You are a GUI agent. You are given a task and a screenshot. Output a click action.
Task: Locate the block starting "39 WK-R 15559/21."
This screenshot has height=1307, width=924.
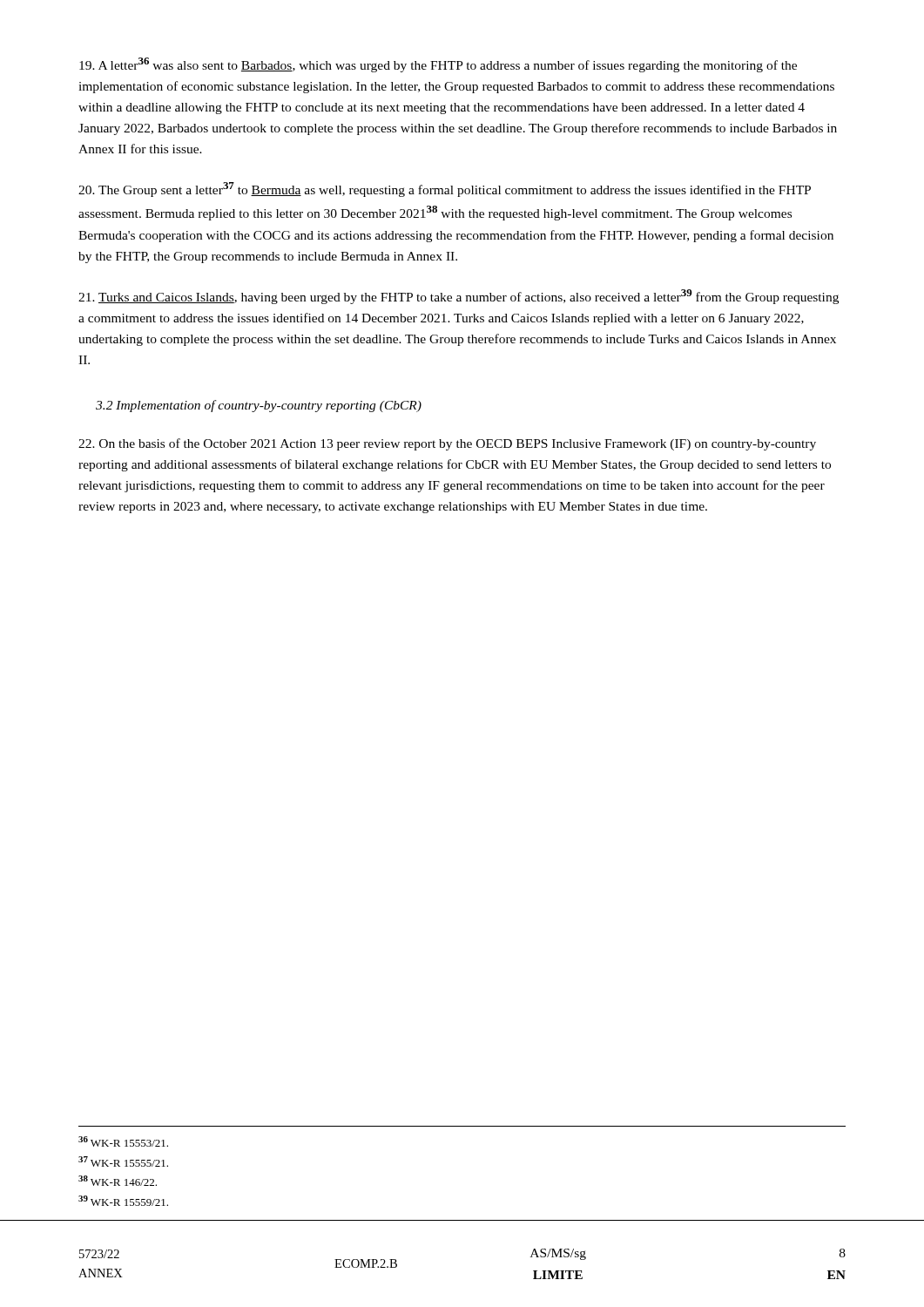click(124, 1201)
